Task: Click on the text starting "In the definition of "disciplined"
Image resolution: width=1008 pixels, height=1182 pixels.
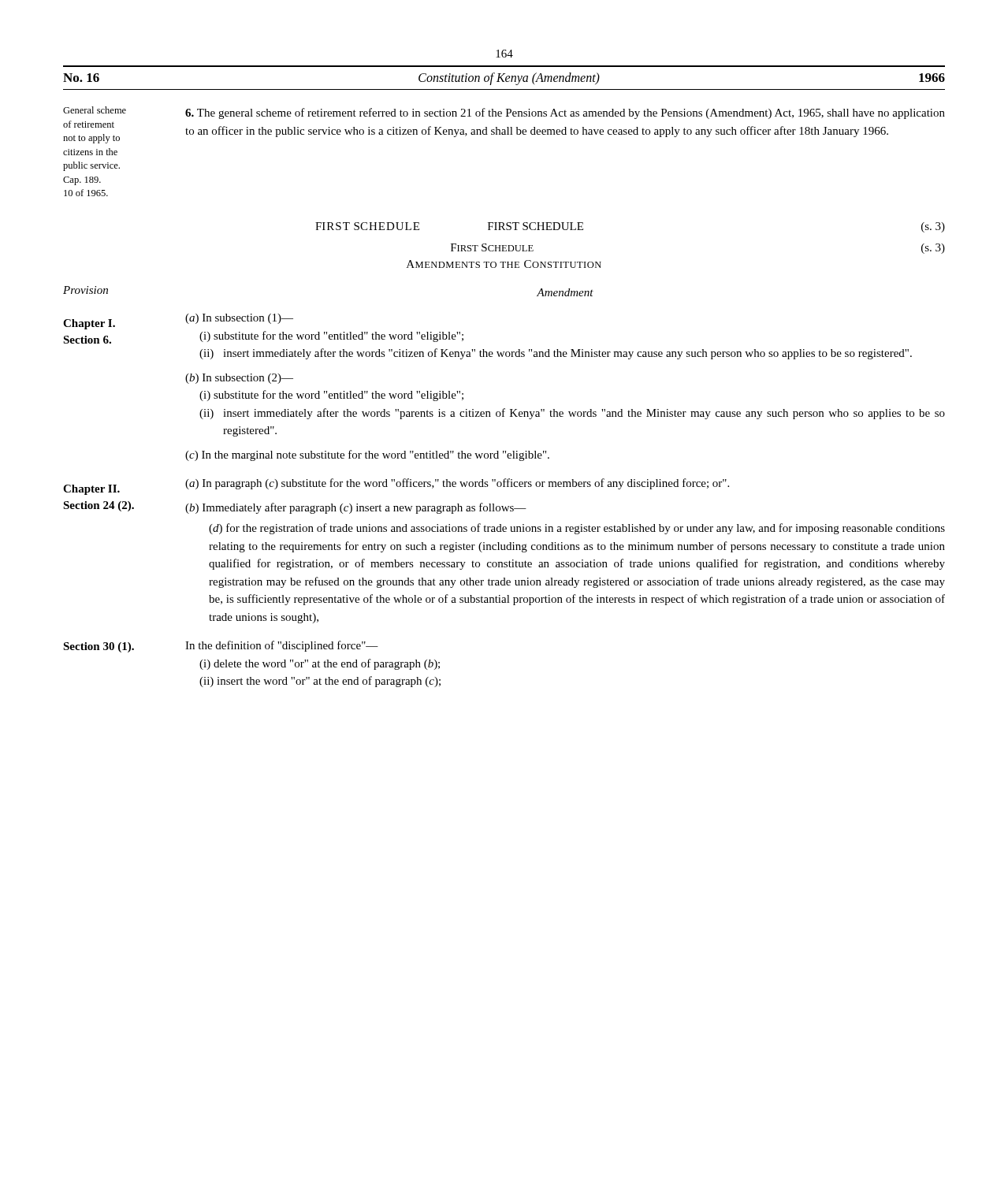Action: [x=282, y=646]
